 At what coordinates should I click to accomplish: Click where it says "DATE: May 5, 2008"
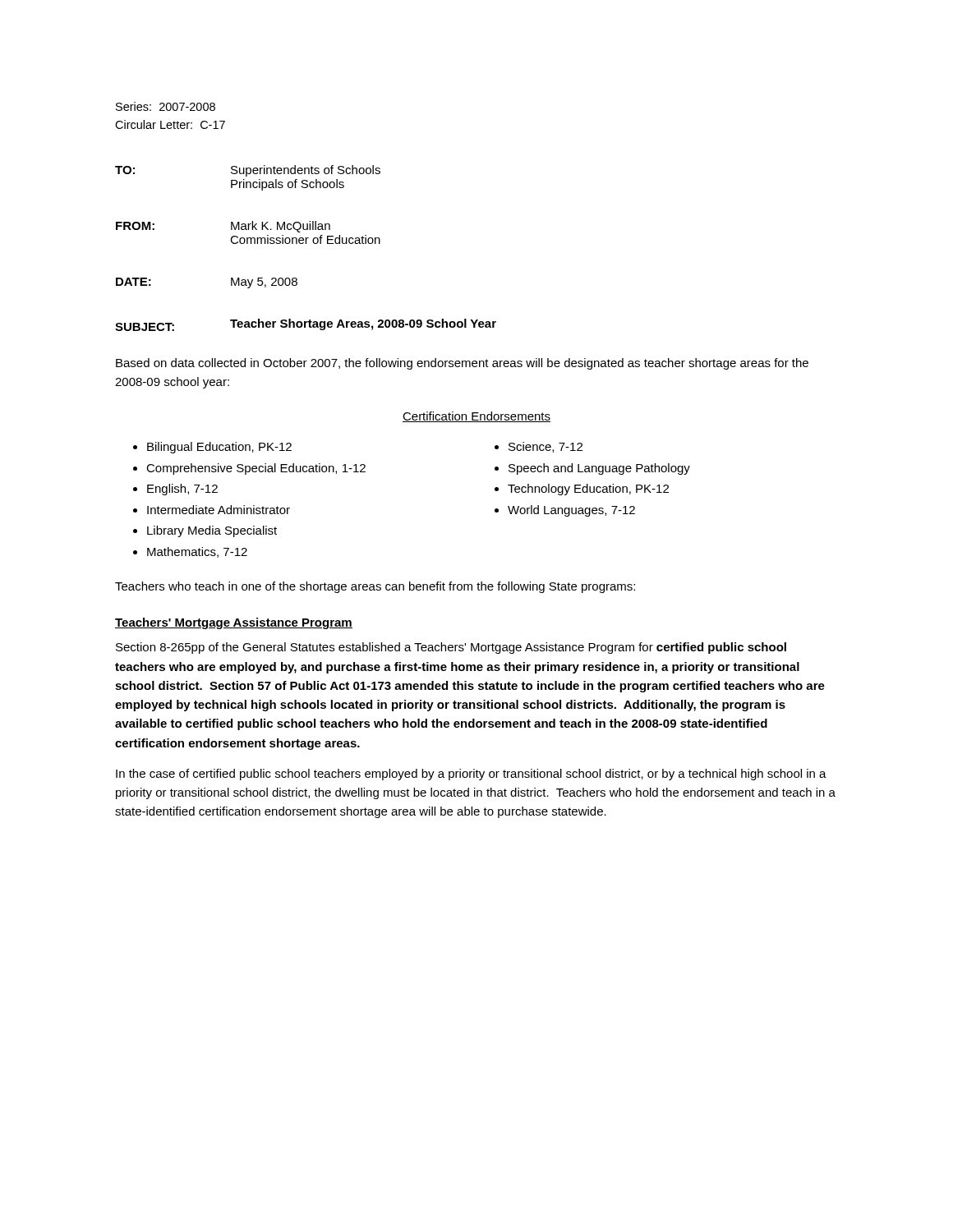(x=135, y=283)
